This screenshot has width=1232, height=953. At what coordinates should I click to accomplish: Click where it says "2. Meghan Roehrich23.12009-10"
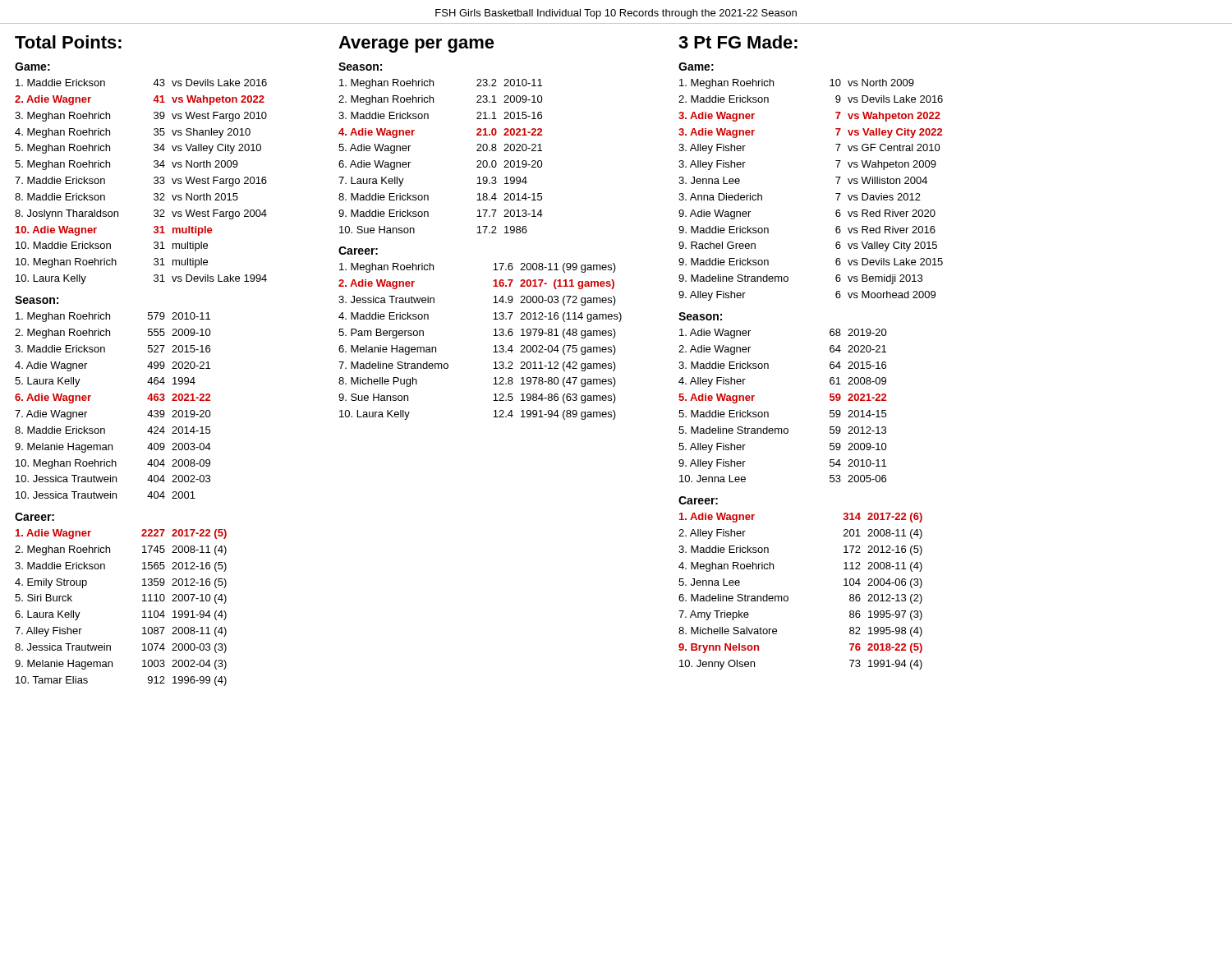tap(441, 100)
